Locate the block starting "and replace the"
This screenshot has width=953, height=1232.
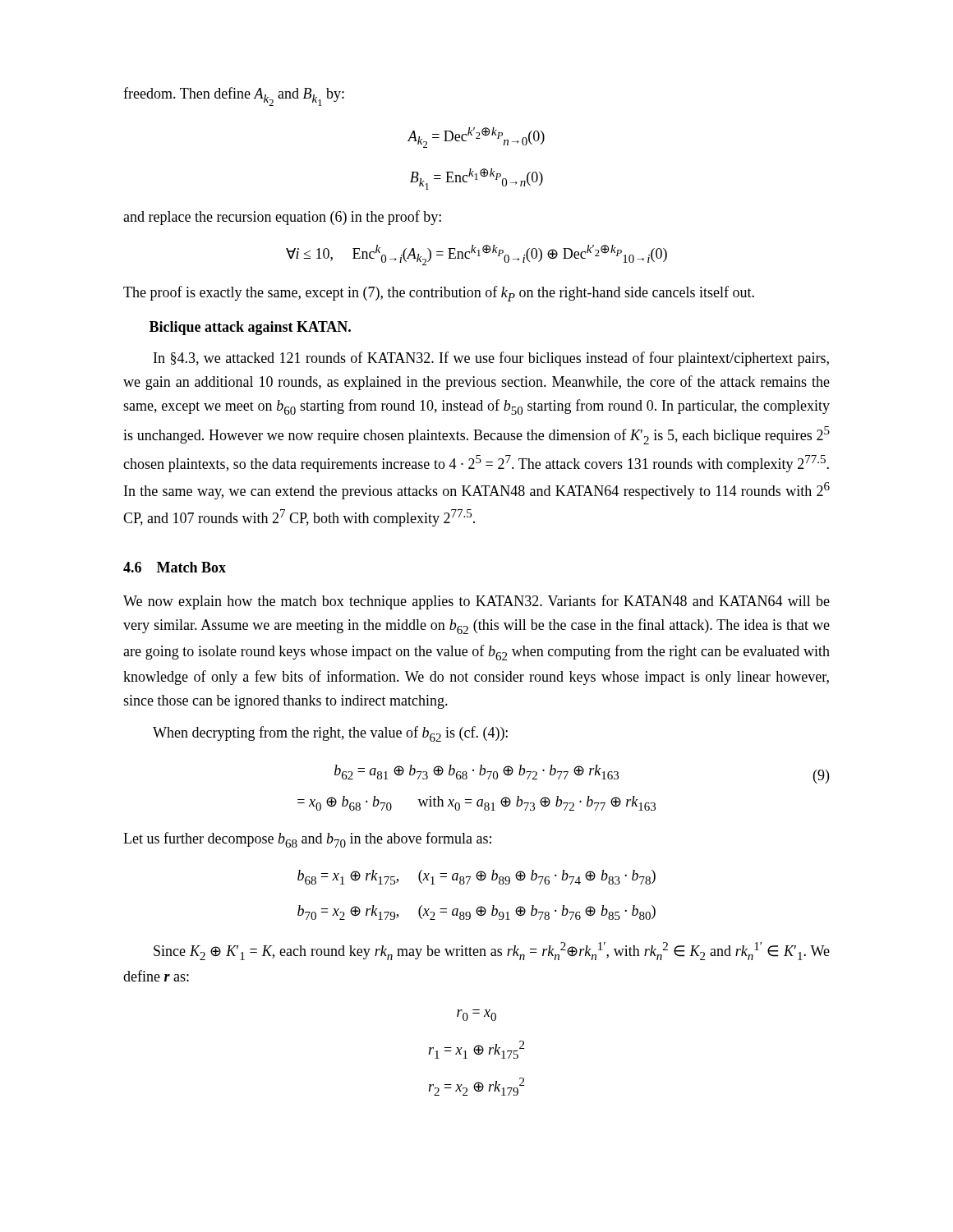pyautogui.click(x=283, y=217)
